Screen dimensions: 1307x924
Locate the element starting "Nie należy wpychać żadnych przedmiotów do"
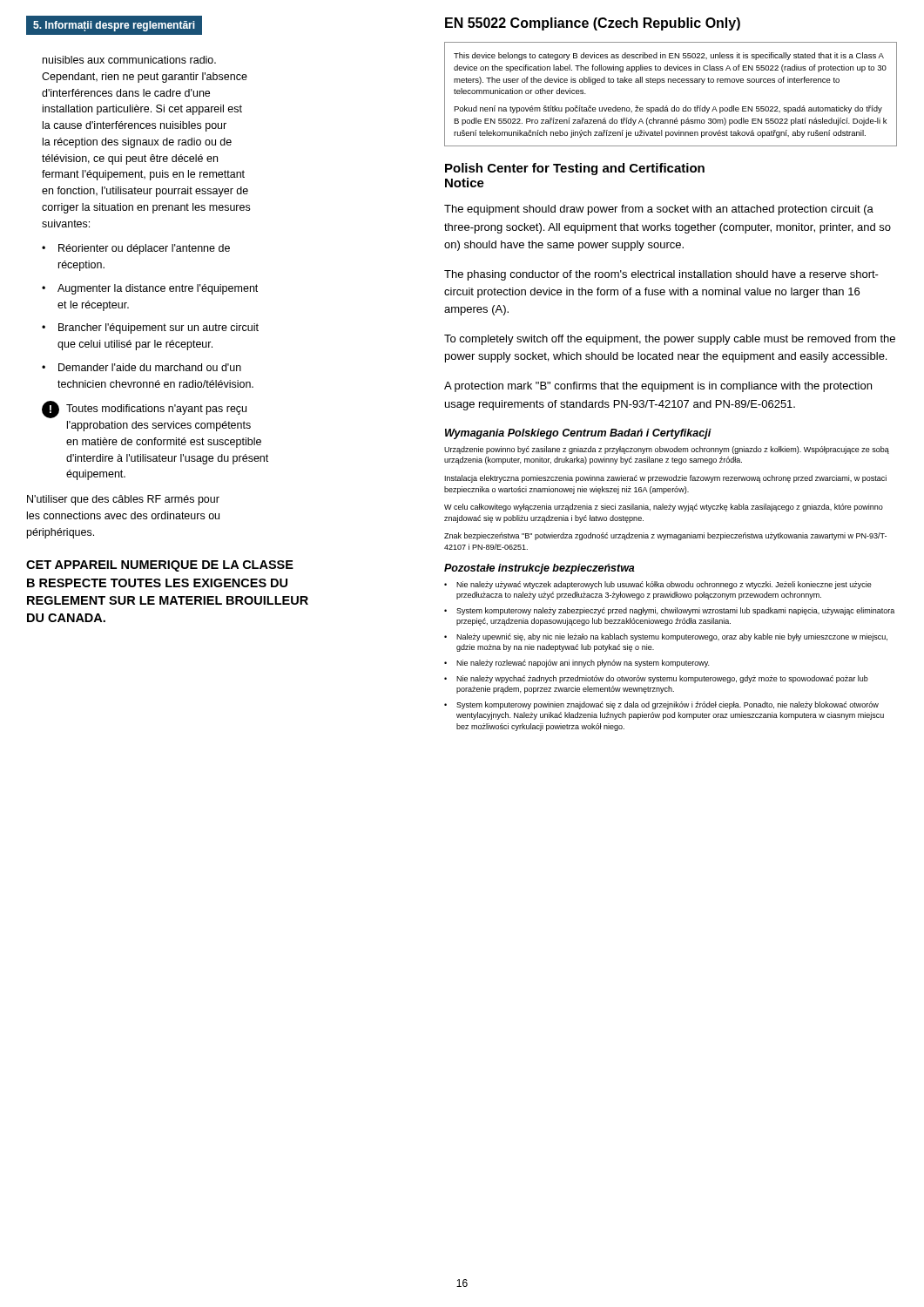tap(662, 684)
